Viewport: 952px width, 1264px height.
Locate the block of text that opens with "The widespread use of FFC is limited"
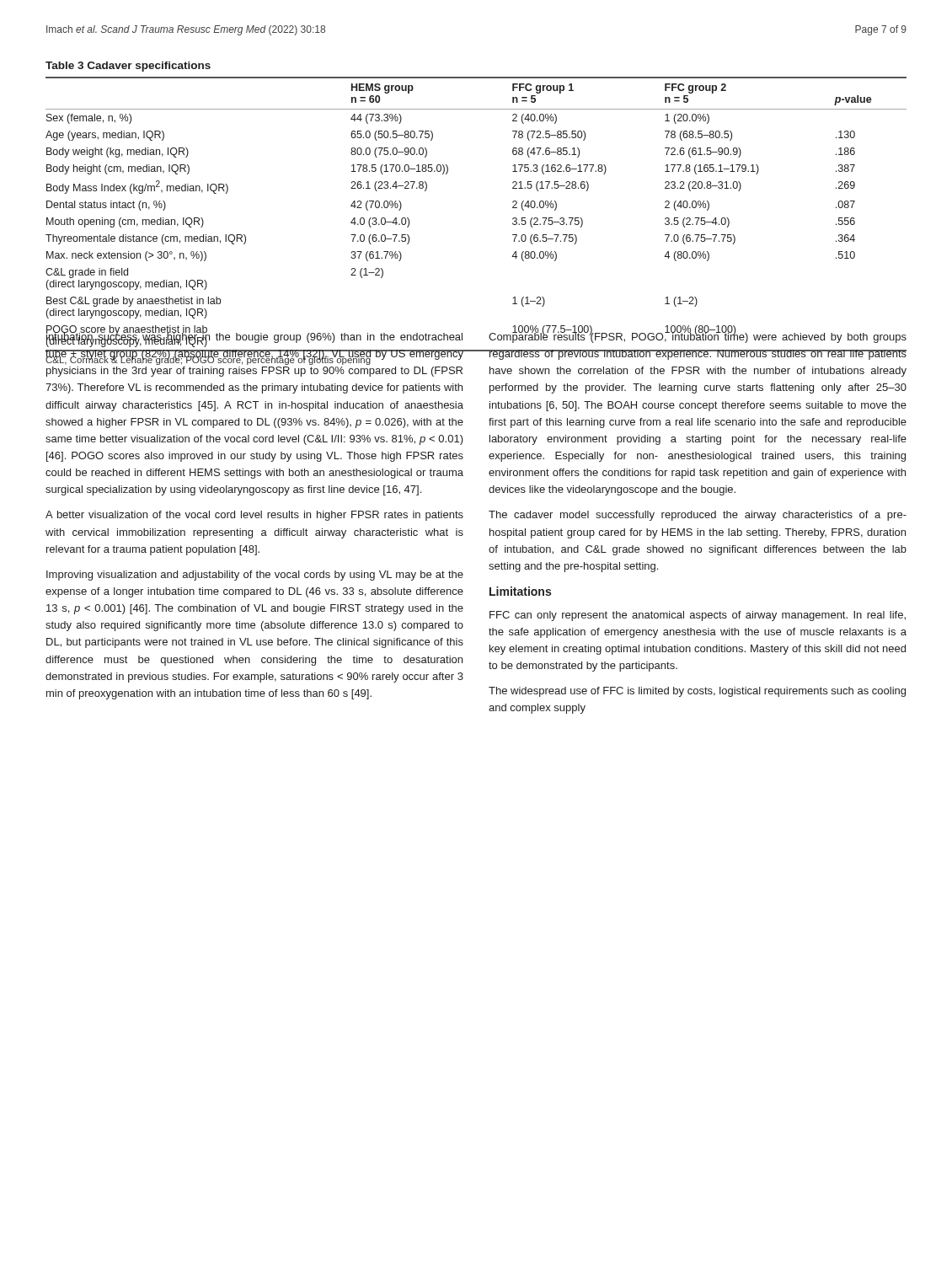(x=698, y=700)
